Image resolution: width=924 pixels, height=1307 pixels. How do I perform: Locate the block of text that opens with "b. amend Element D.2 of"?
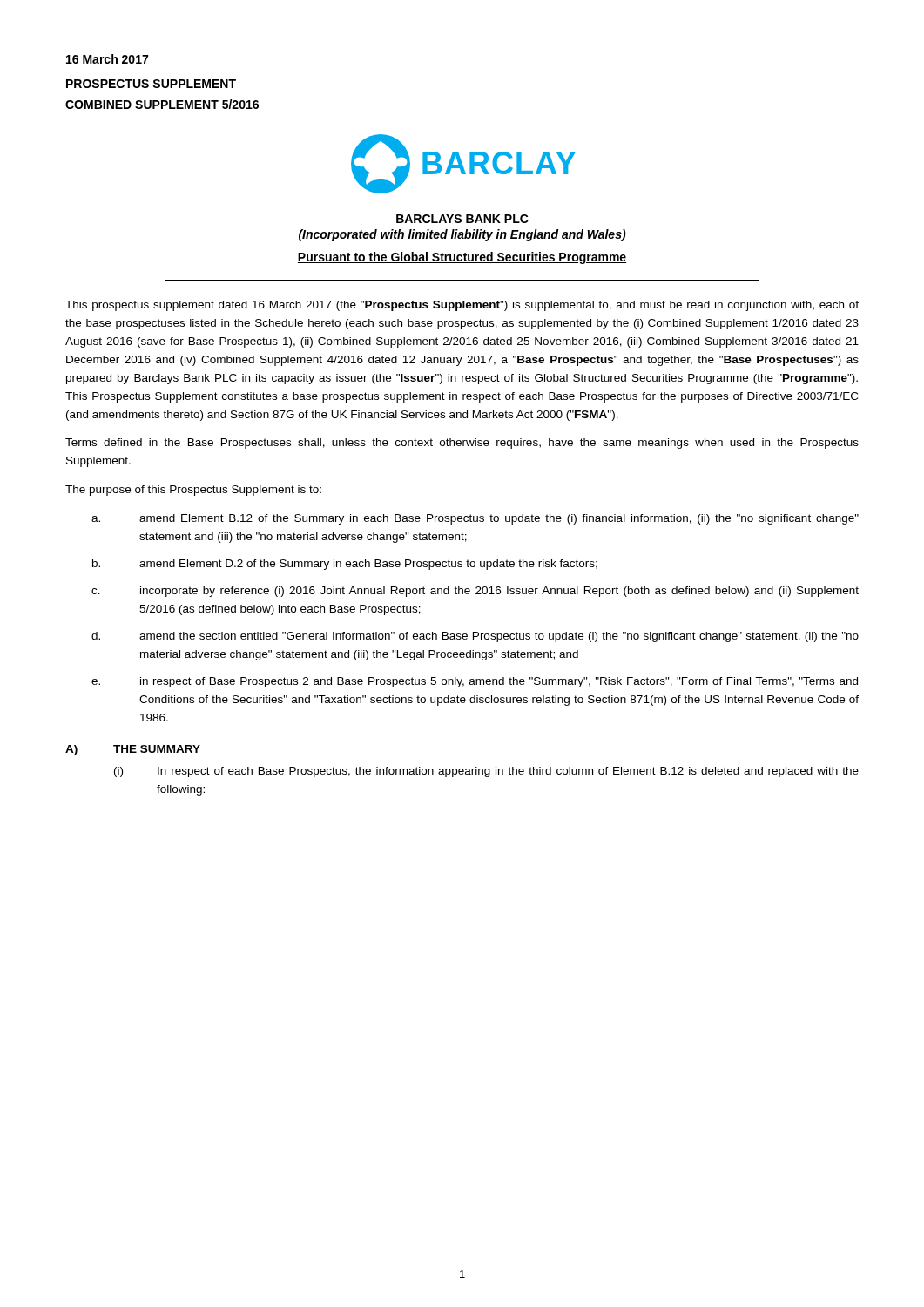point(462,564)
